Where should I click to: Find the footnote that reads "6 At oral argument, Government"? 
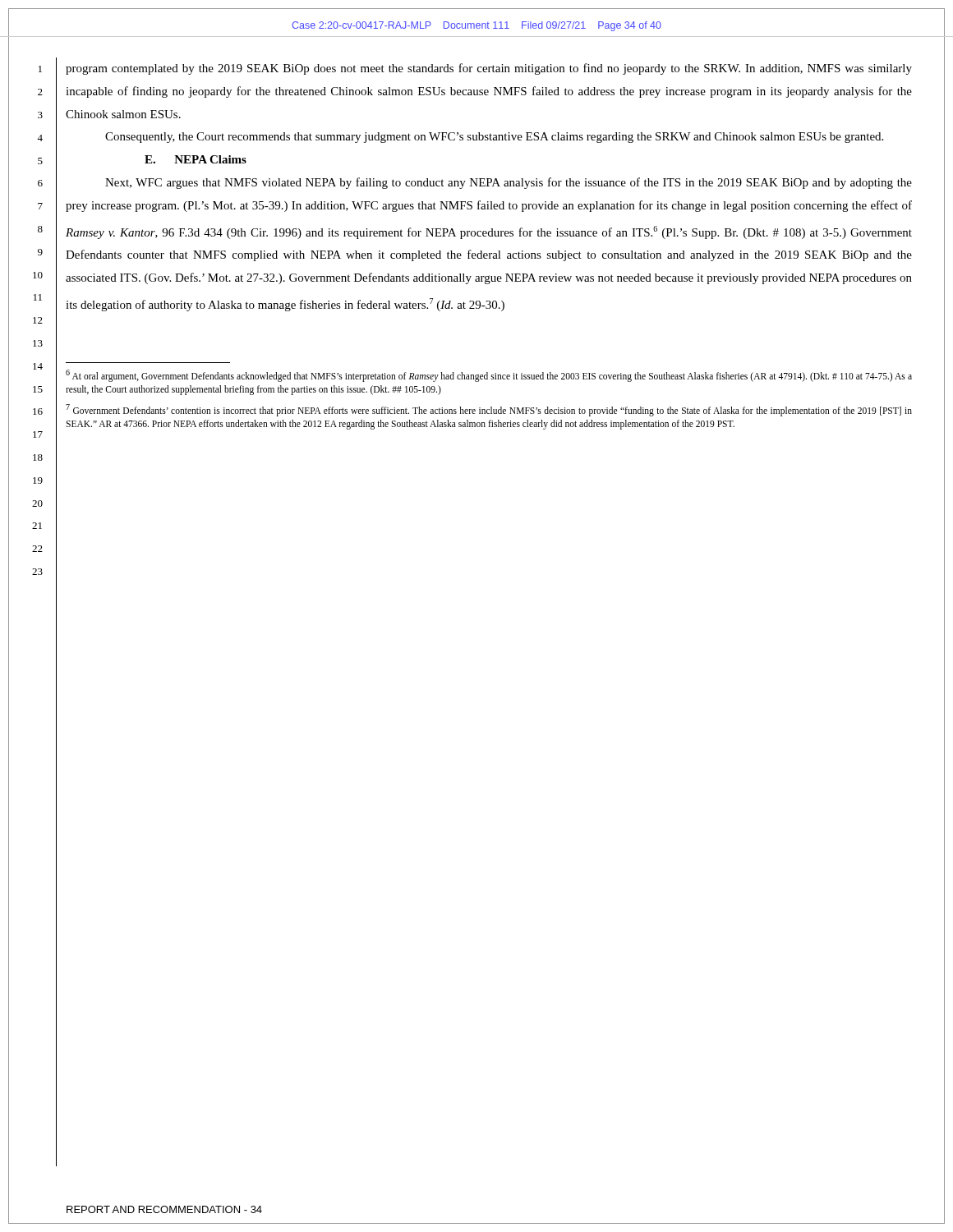[489, 381]
